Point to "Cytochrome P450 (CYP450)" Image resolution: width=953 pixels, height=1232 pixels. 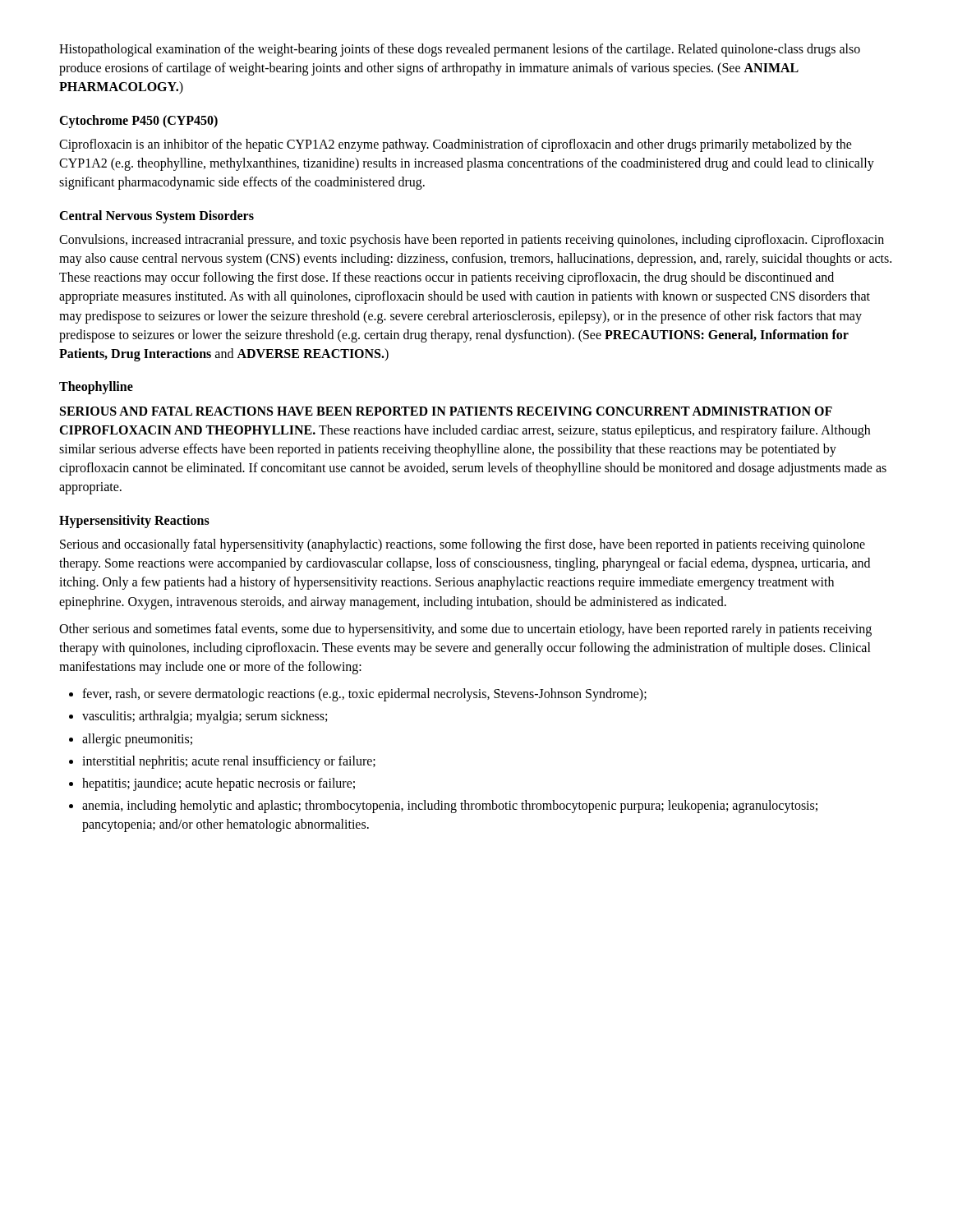pos(139,120)
